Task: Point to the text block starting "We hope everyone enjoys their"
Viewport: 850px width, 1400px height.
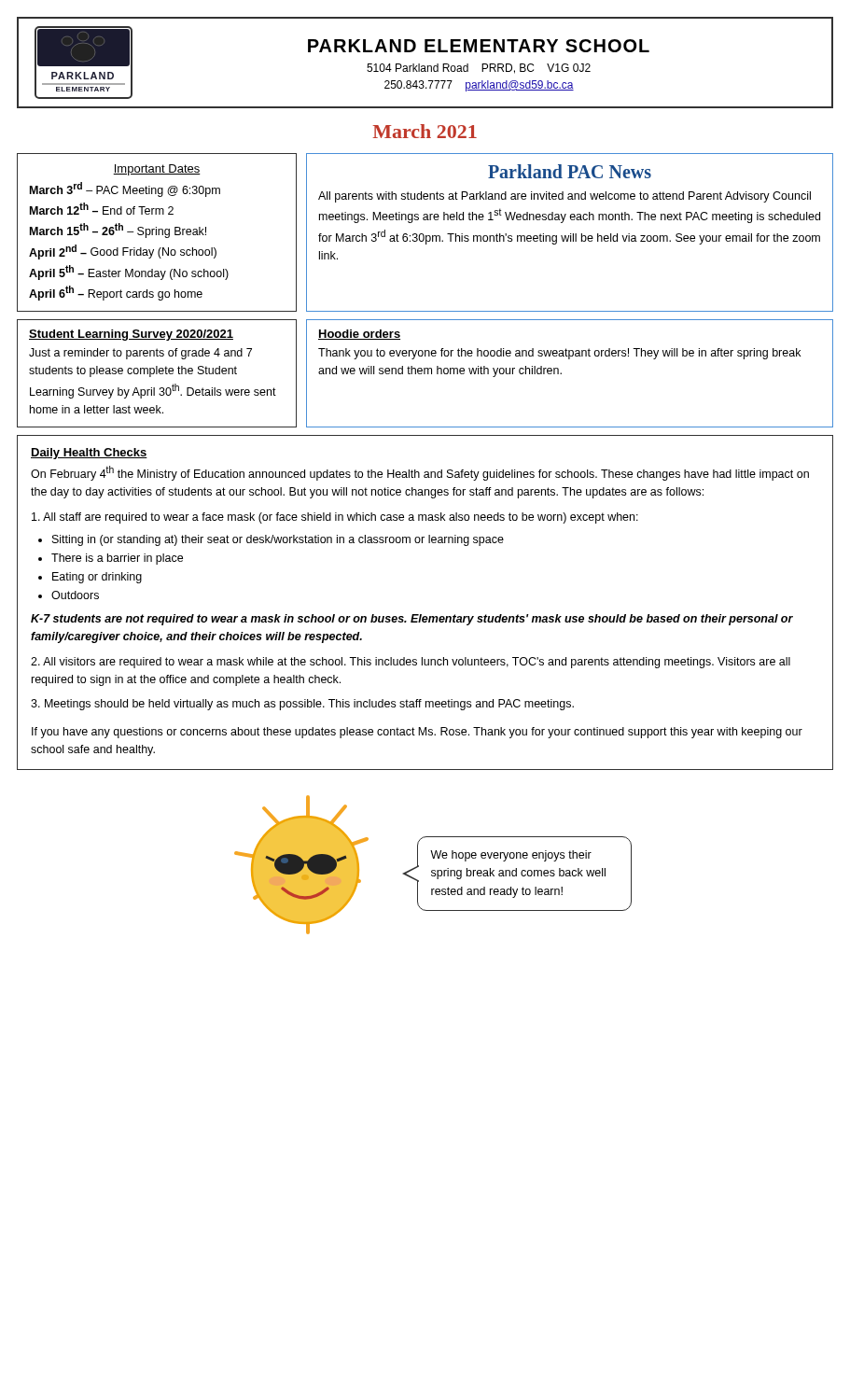Action: 518,873
